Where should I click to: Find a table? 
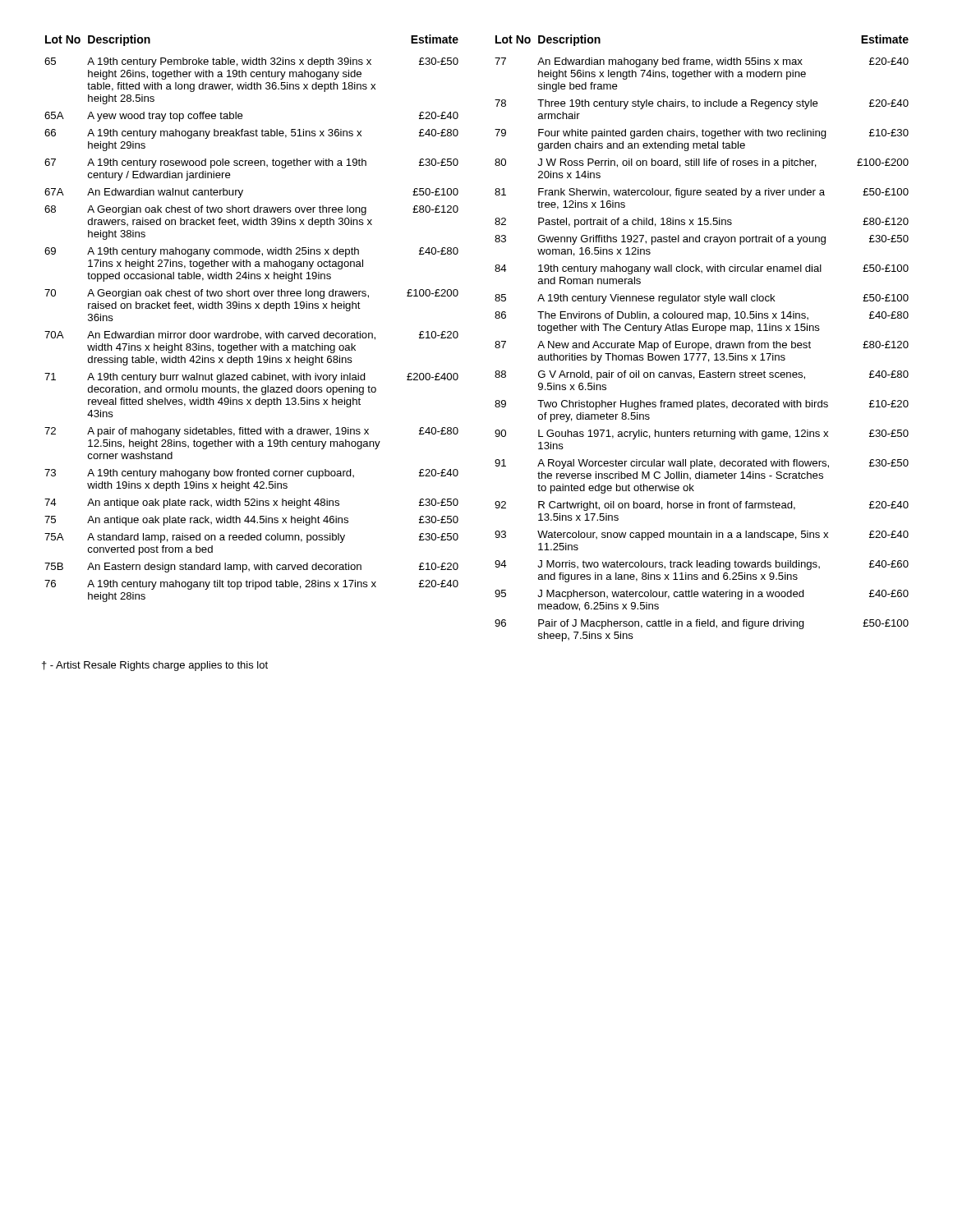tap(476, 338)
